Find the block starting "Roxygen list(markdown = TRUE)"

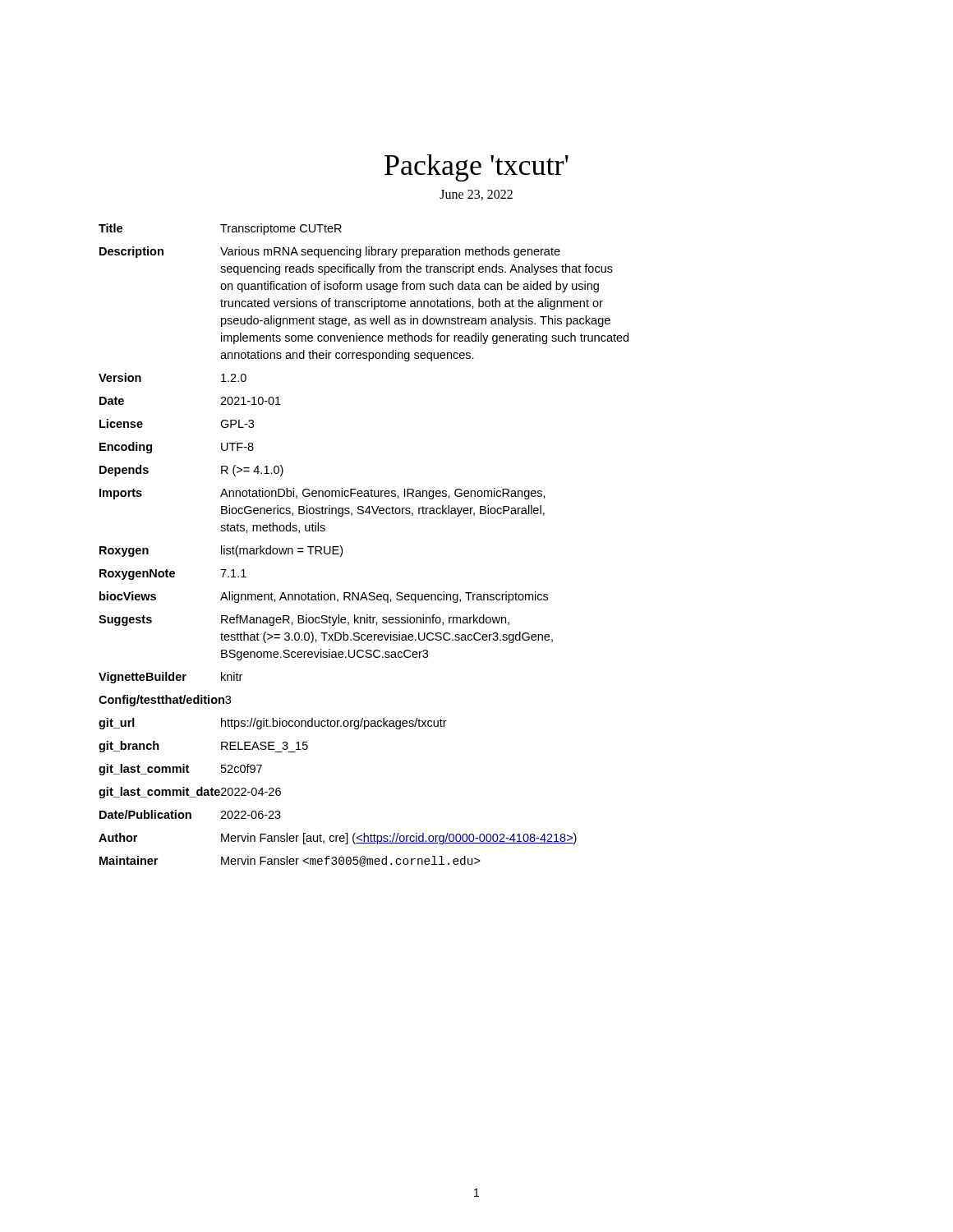click(x=221, y=551)
